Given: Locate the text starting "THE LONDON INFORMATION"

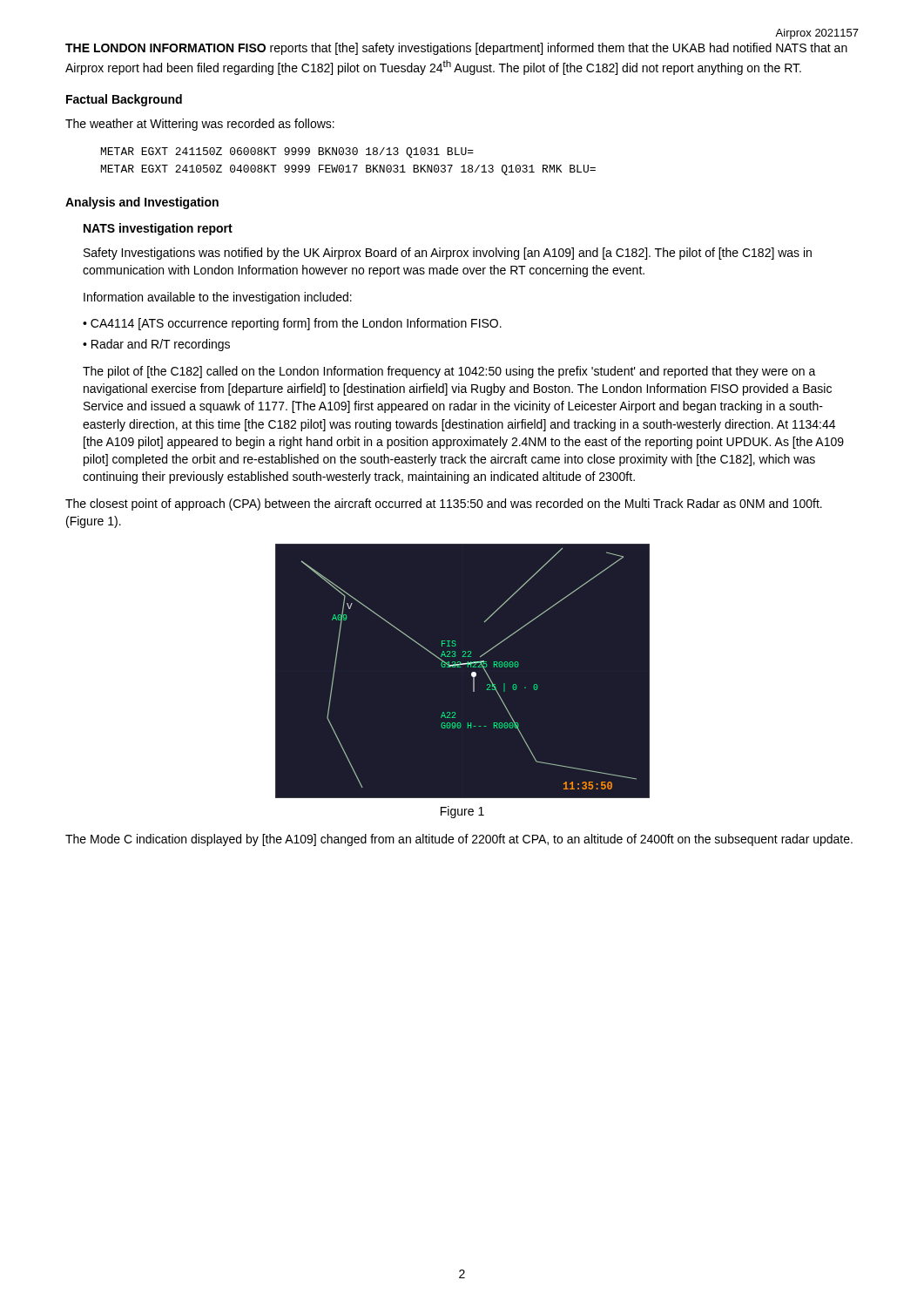Looking at the screenshot, I should 456,58.
